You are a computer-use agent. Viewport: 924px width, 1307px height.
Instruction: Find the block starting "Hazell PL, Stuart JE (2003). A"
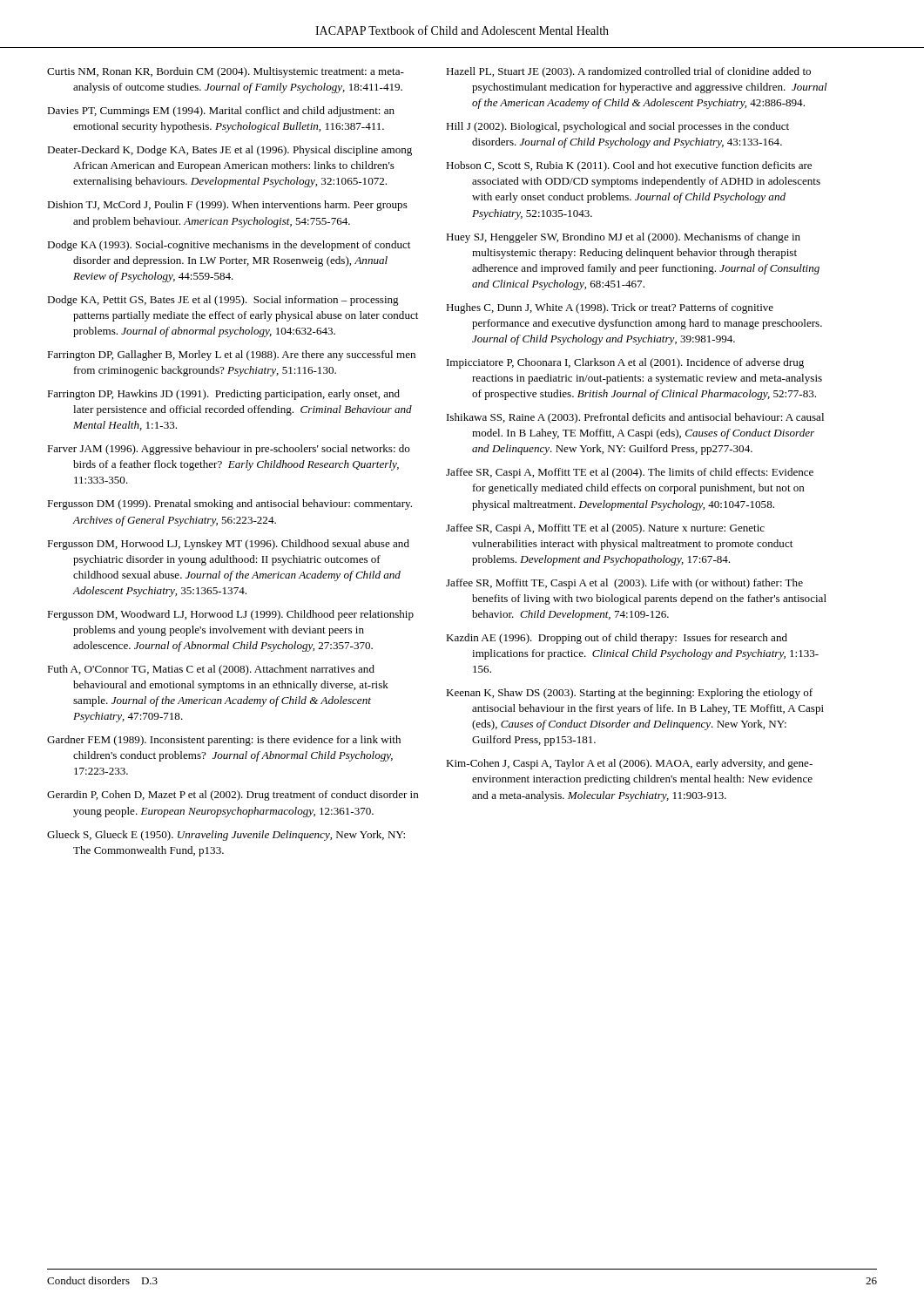(636, 87)
